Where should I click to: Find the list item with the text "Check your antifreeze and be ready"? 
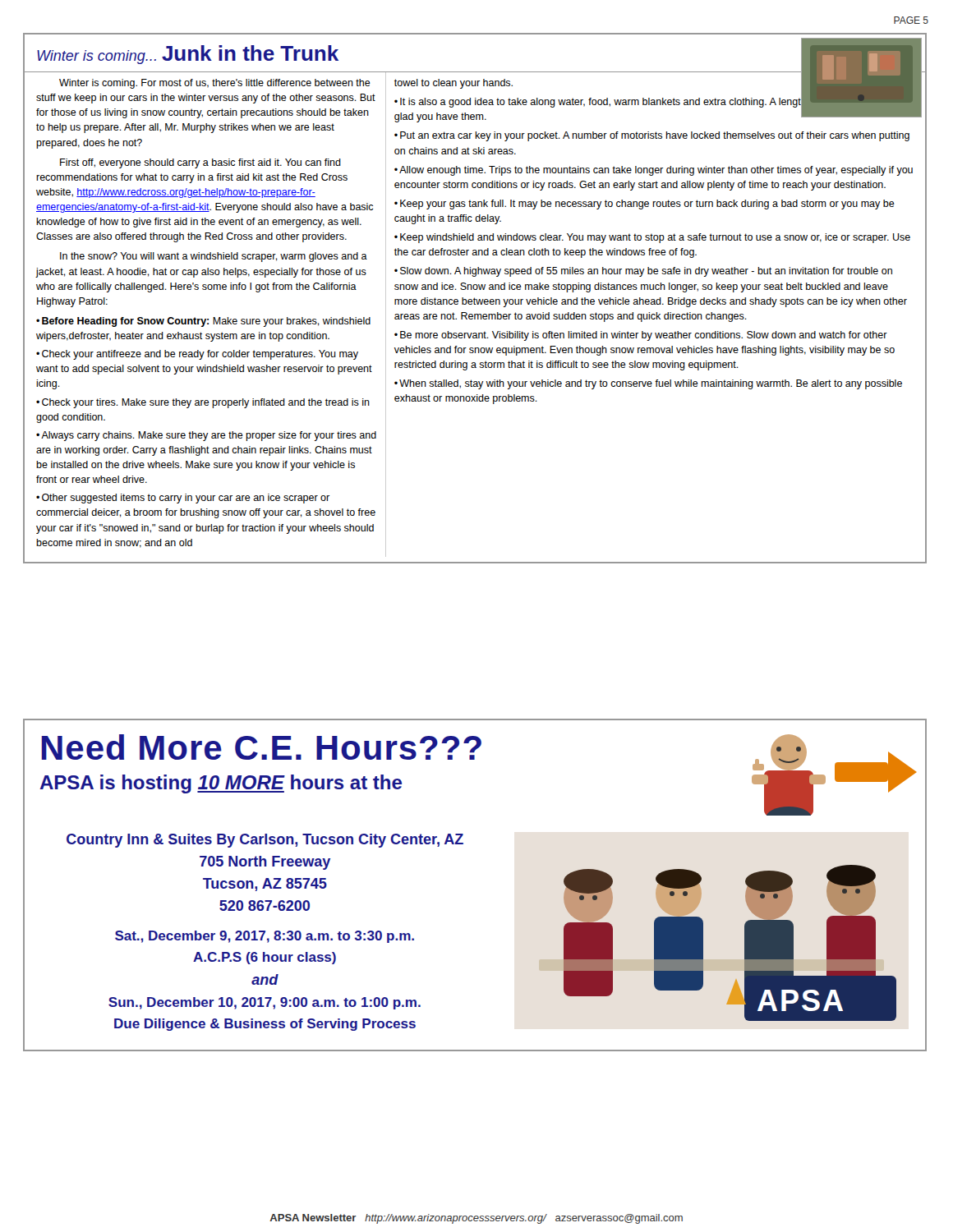tap(204, 369)
